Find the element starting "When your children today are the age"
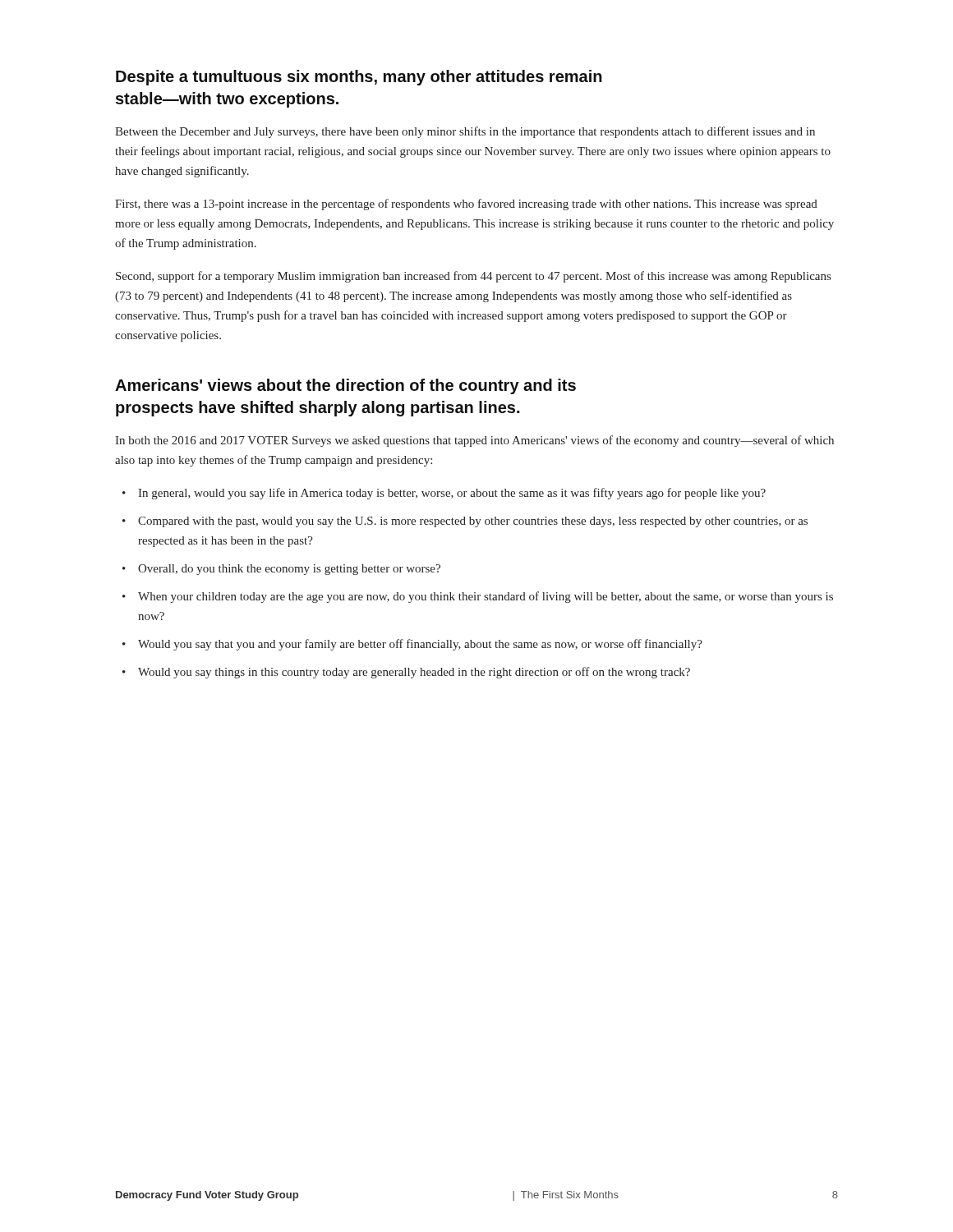The image size is (953, 1232). point(486,606)
